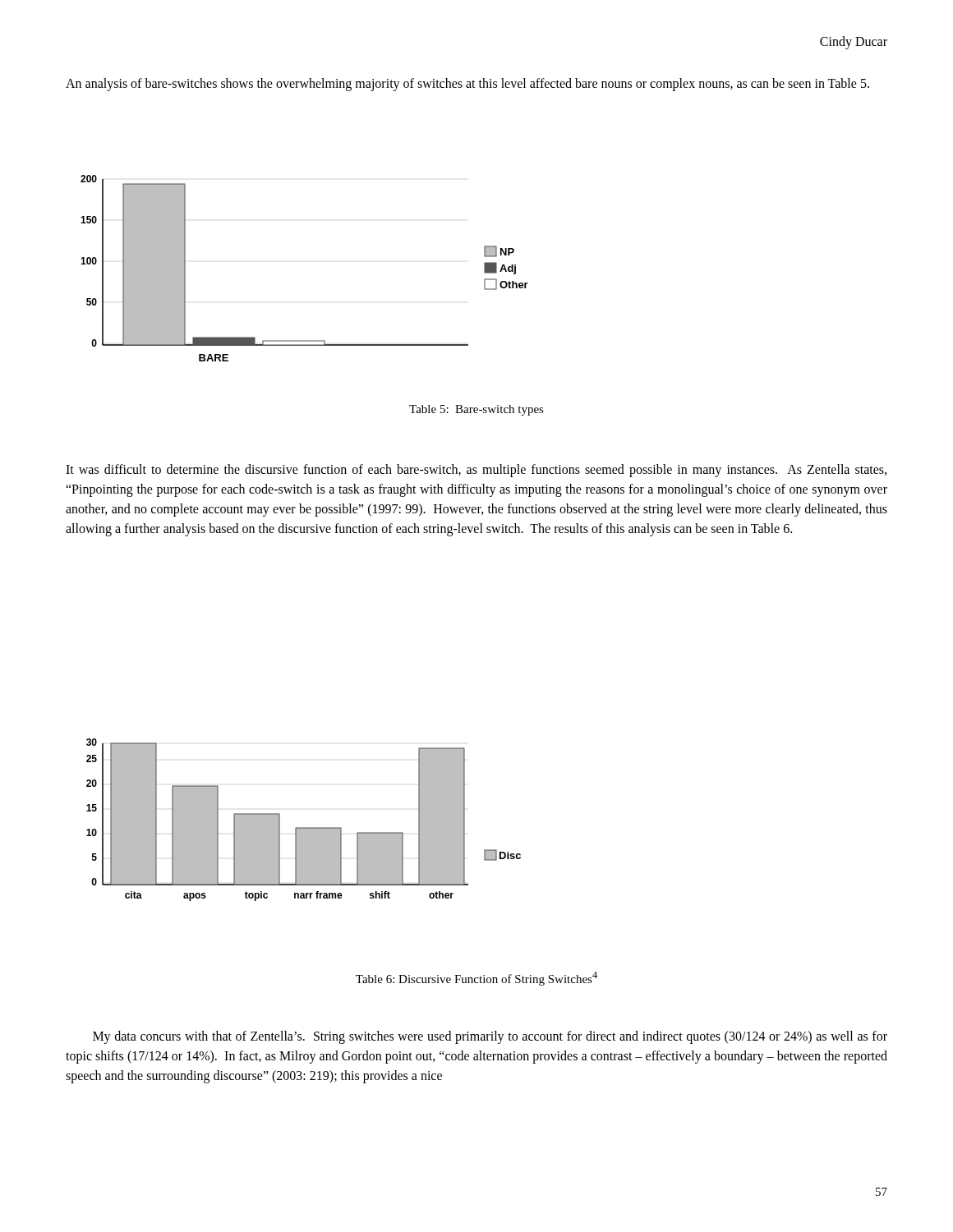Viewport: 953px width, 1232px height.
Task: Locate the passage starting "Table 5: Bare-switch types"
Action: 476,409
